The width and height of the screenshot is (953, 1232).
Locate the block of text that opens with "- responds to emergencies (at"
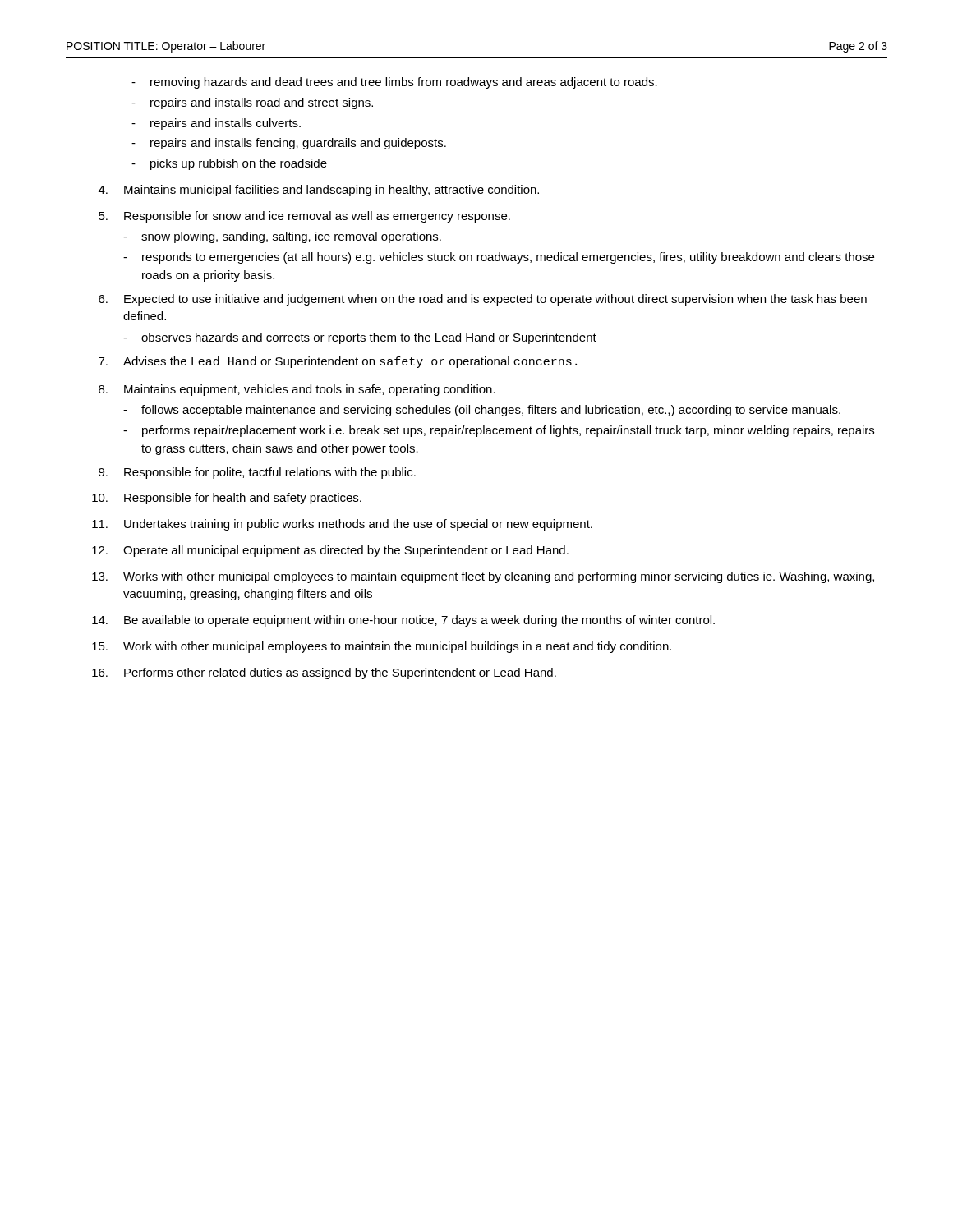505,266
